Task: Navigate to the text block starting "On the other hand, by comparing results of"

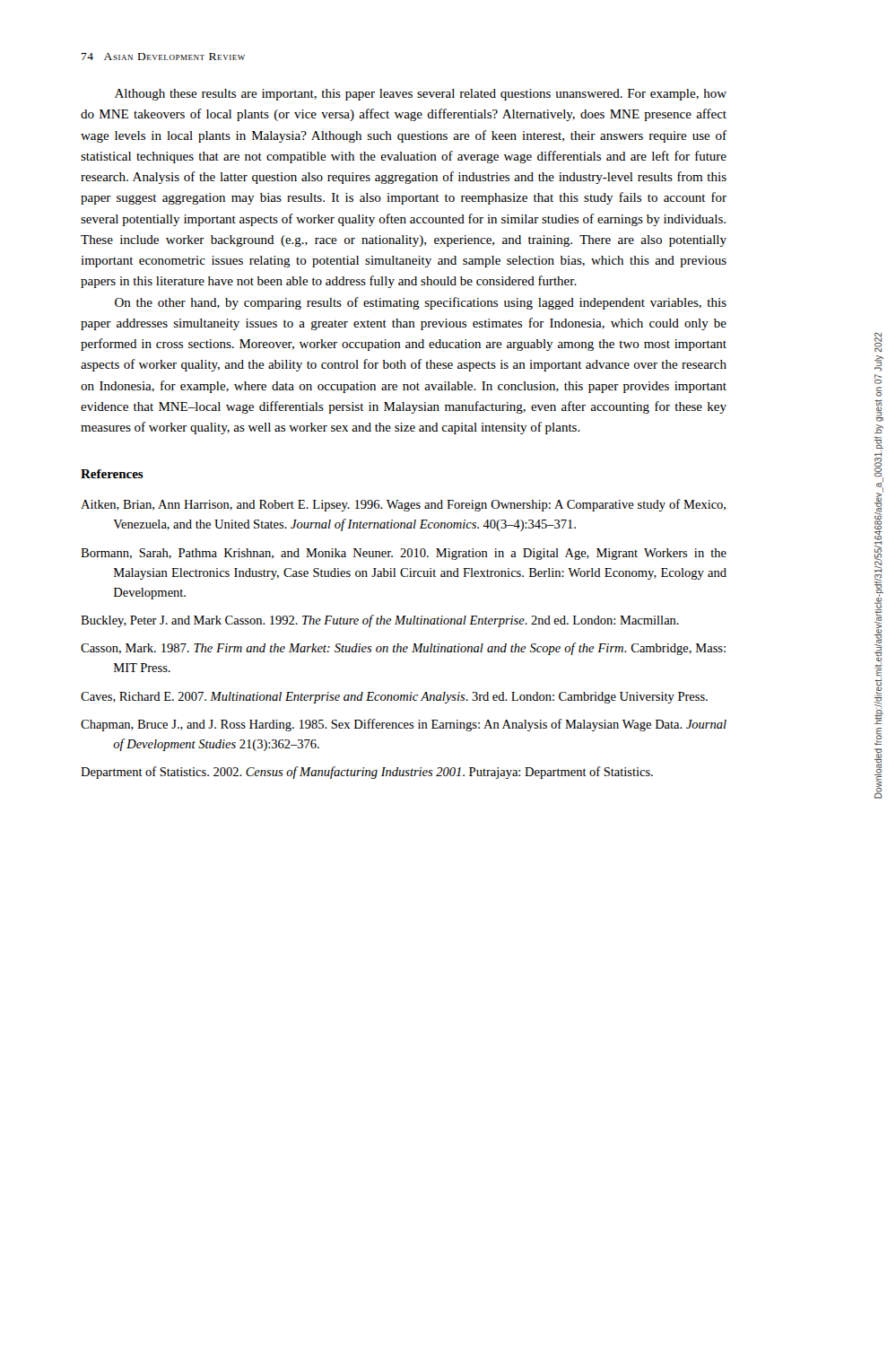Action: coord(404,365)
